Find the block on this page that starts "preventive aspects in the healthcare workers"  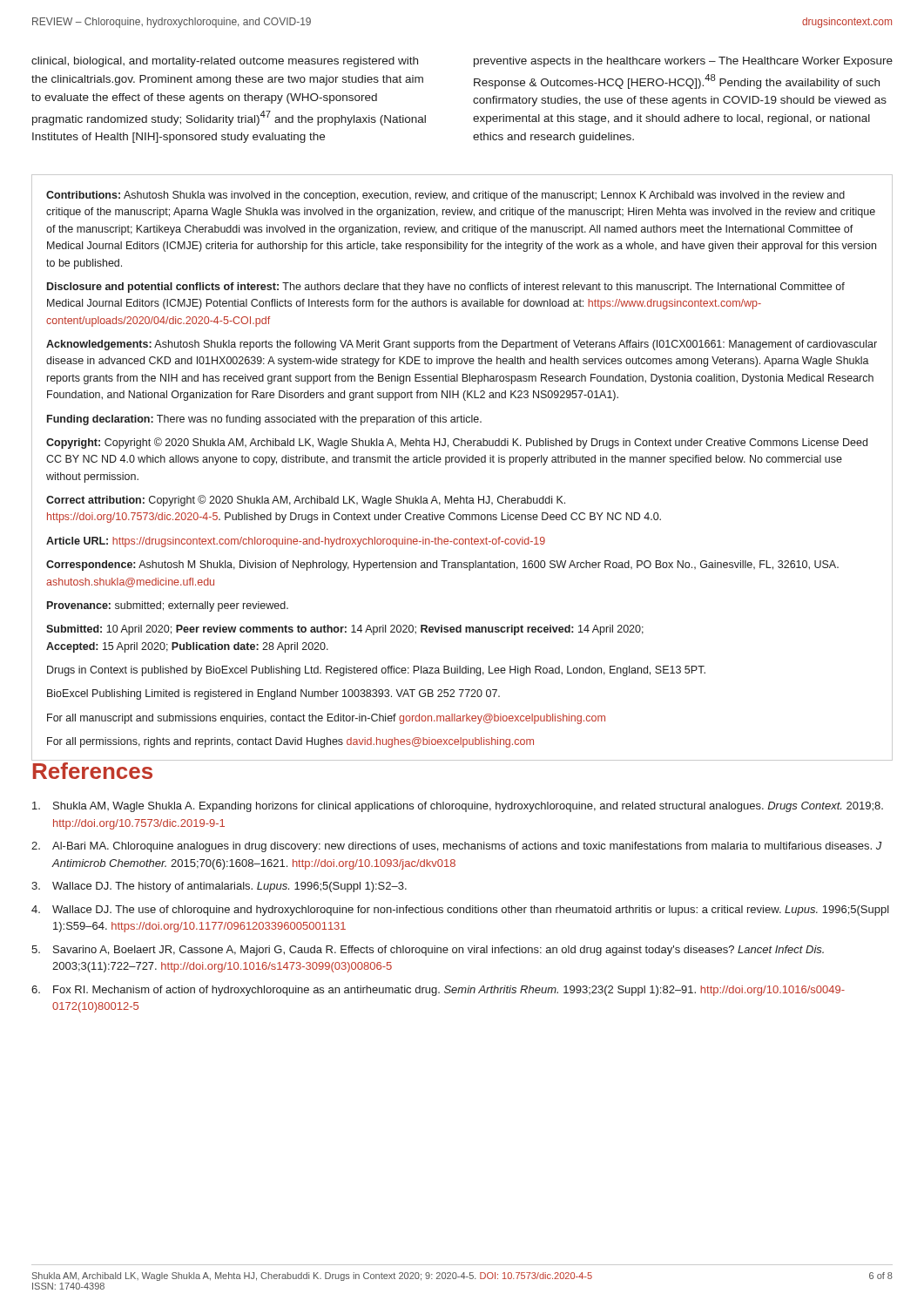click(x=683, y=99)
